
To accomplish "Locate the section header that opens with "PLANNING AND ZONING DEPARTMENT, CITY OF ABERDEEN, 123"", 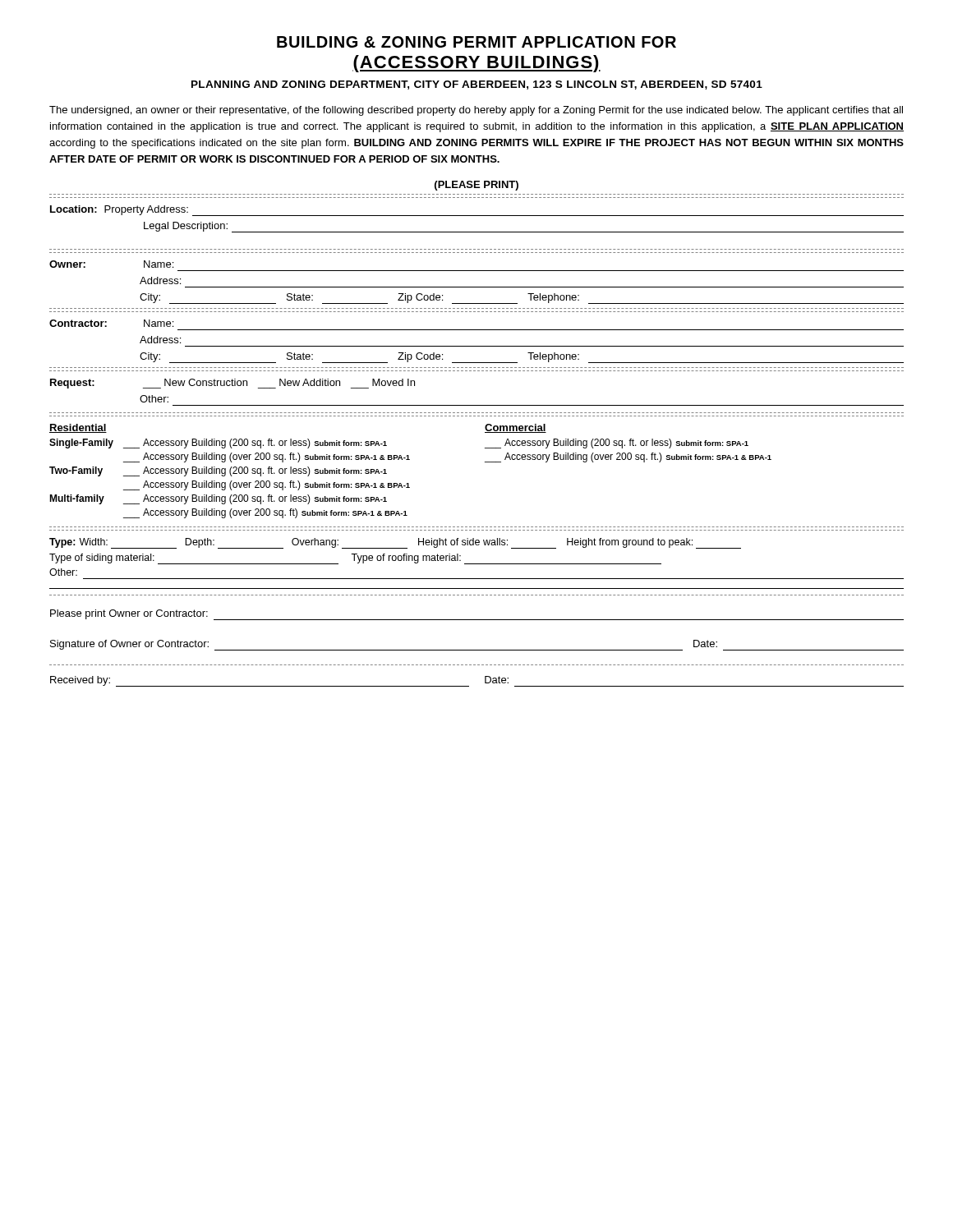I will [x=476, y=84].
